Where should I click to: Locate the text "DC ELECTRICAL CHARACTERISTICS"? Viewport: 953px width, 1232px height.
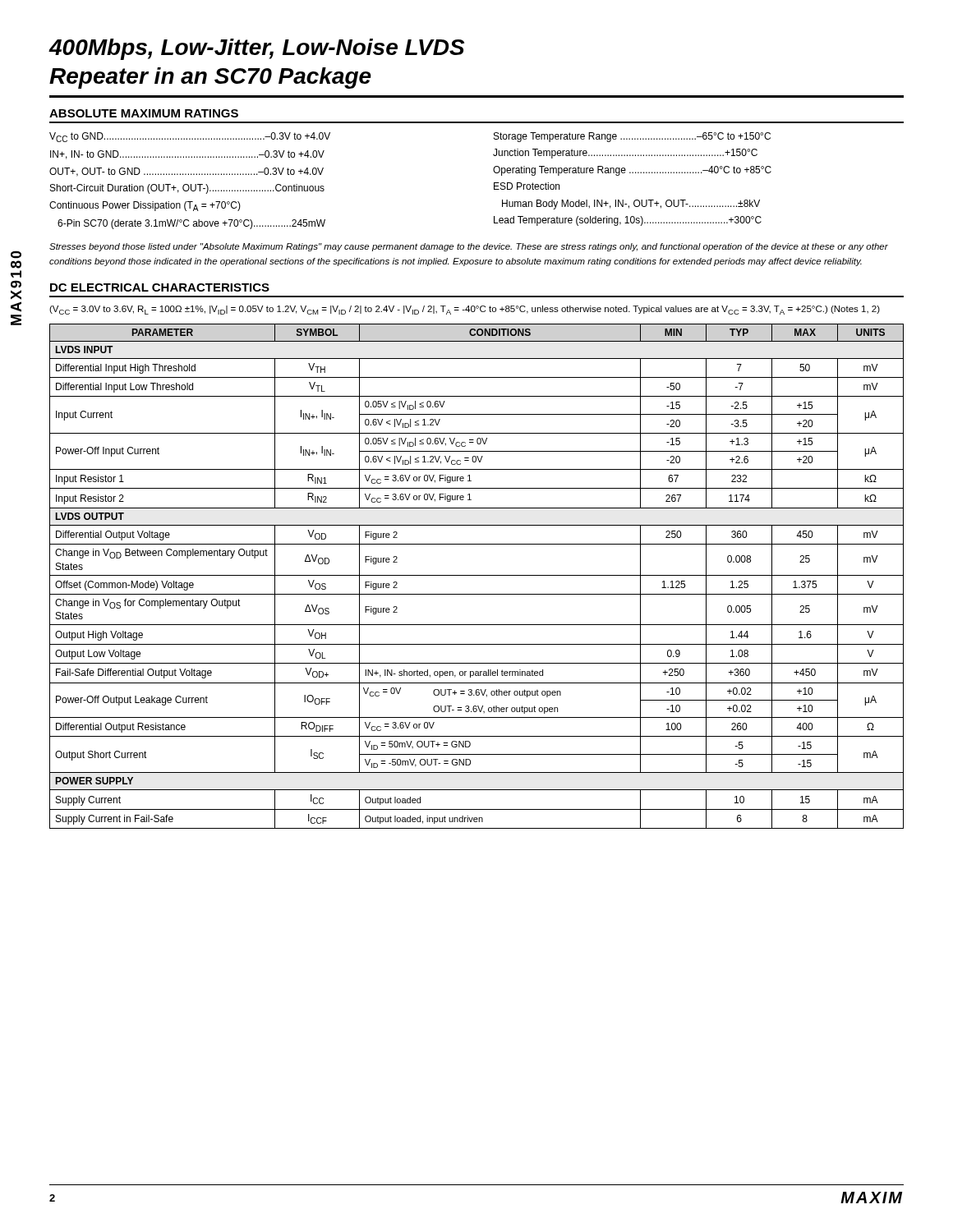point(159,287)
